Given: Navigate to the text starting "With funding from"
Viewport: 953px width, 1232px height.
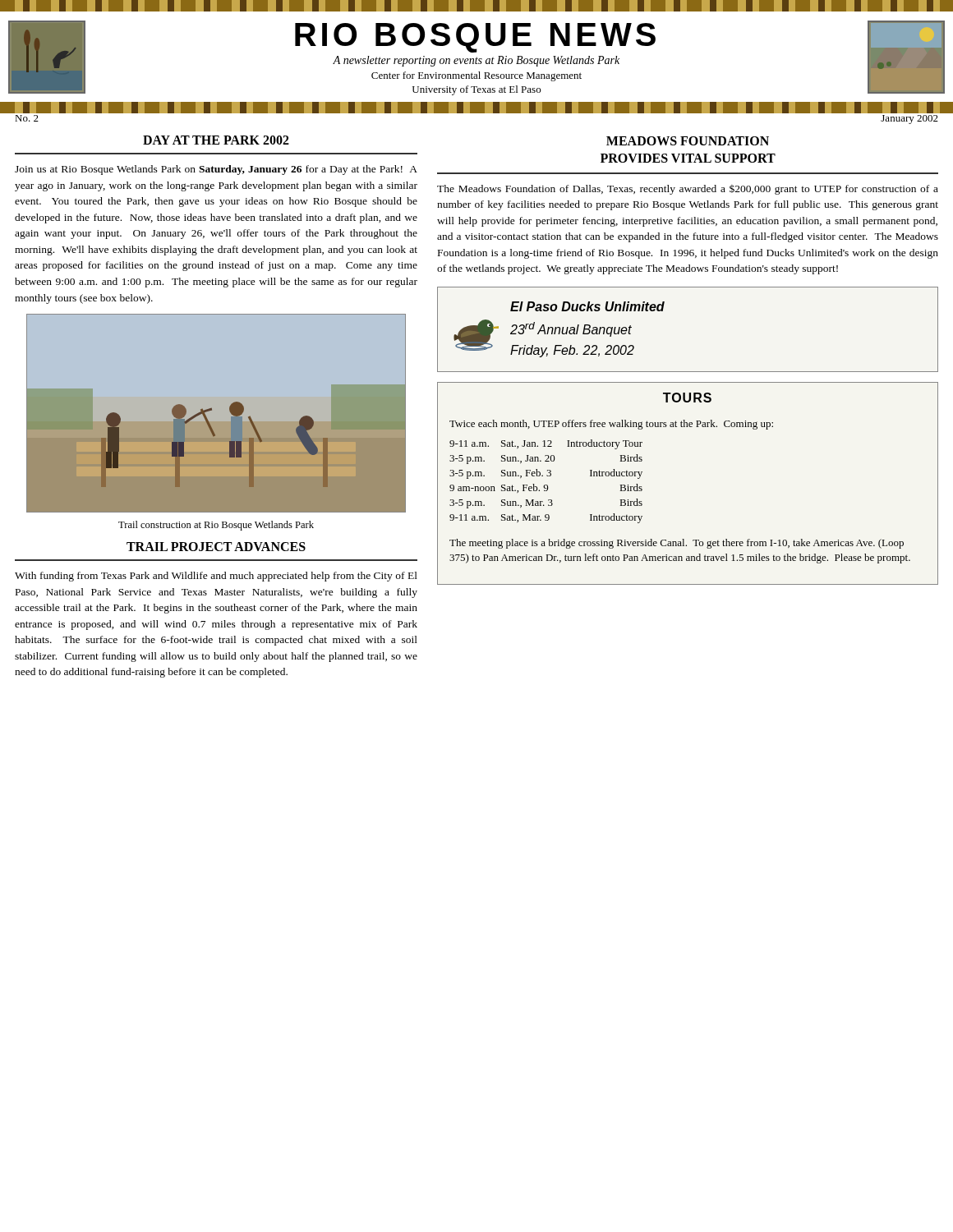Looking at the screenshot, I should [216, 624].
